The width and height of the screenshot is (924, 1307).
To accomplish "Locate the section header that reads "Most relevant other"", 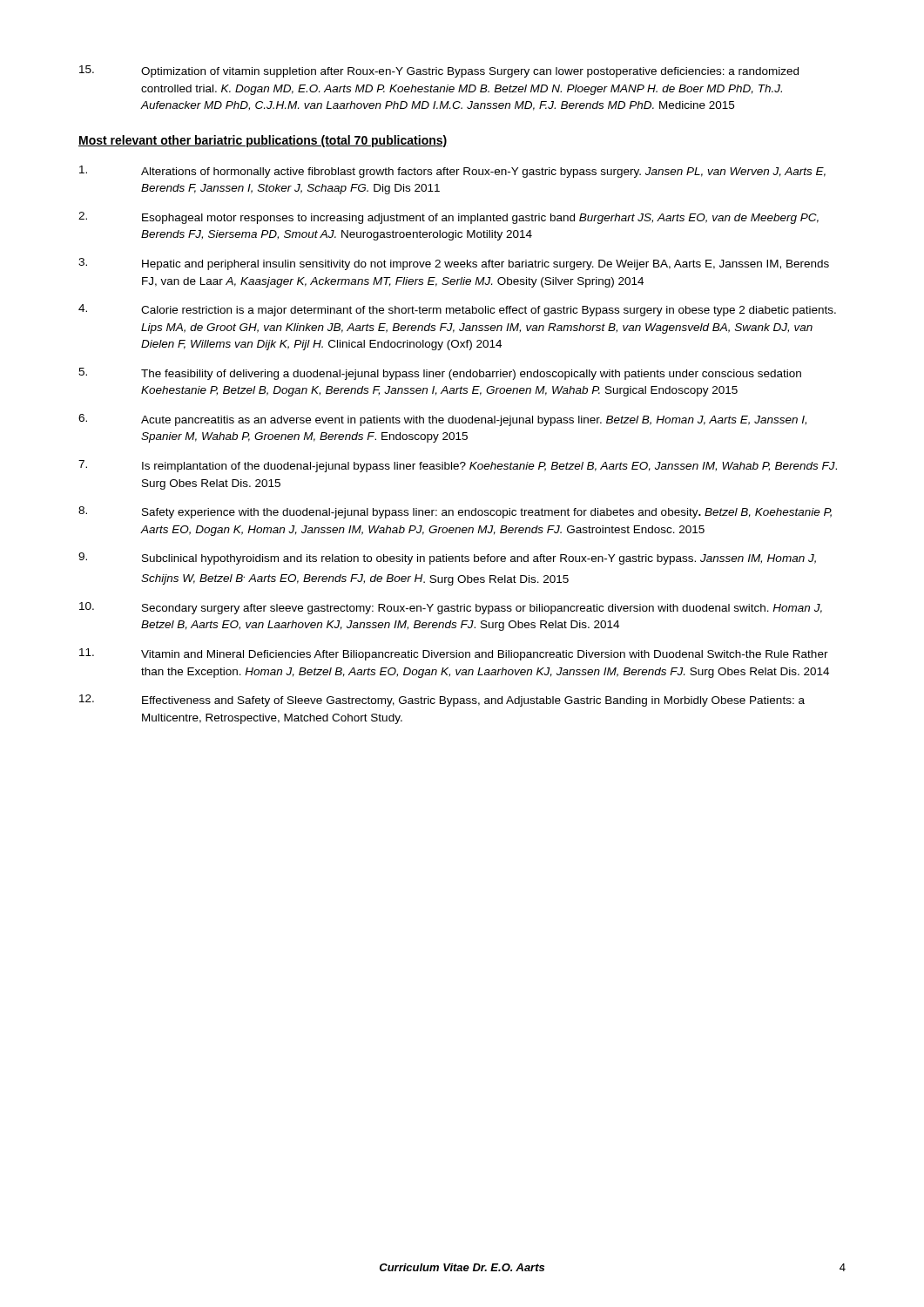I will [x=263, y=140].
